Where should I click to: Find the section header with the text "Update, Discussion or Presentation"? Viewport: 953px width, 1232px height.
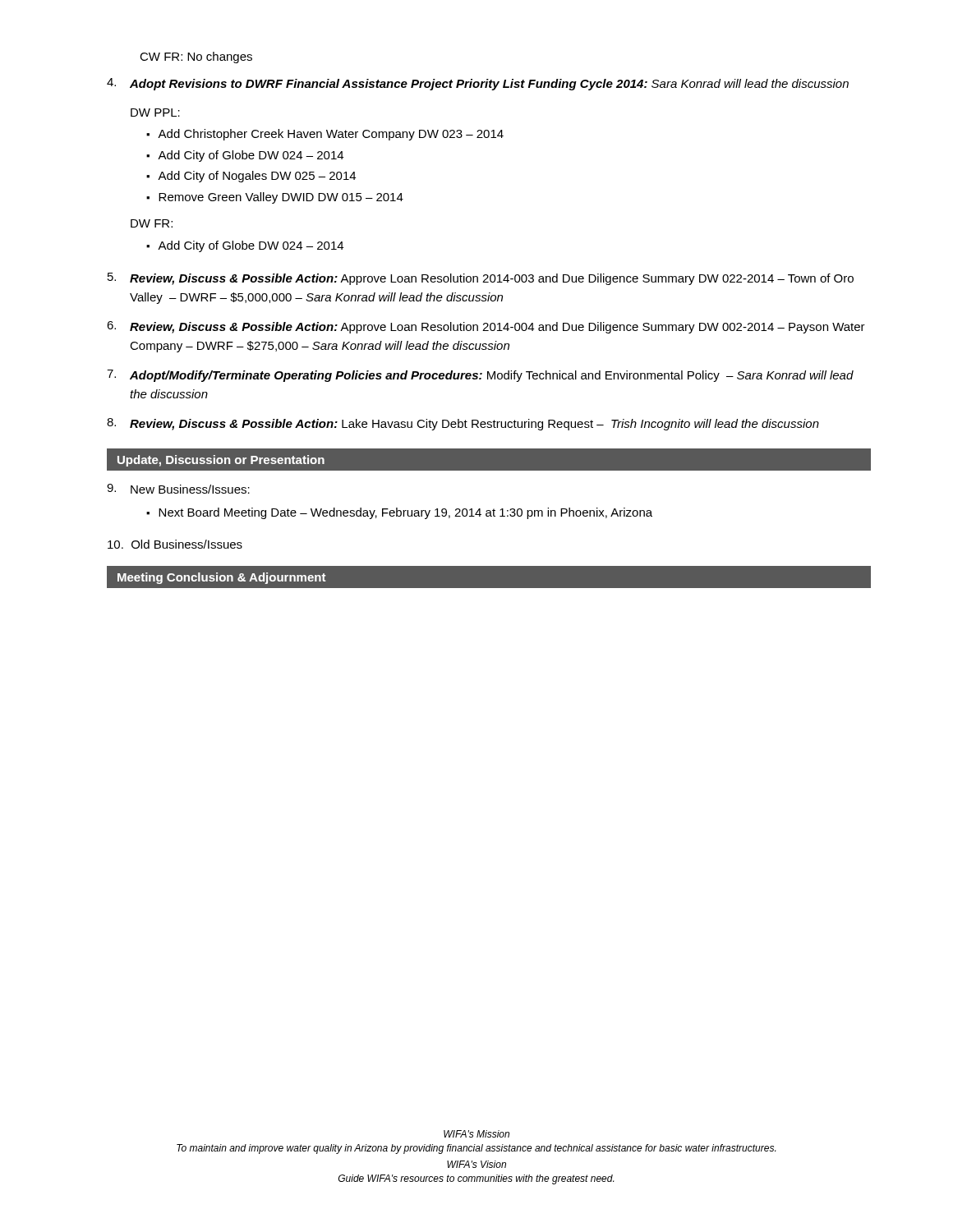pyautogui.click(x=221, y=459)
